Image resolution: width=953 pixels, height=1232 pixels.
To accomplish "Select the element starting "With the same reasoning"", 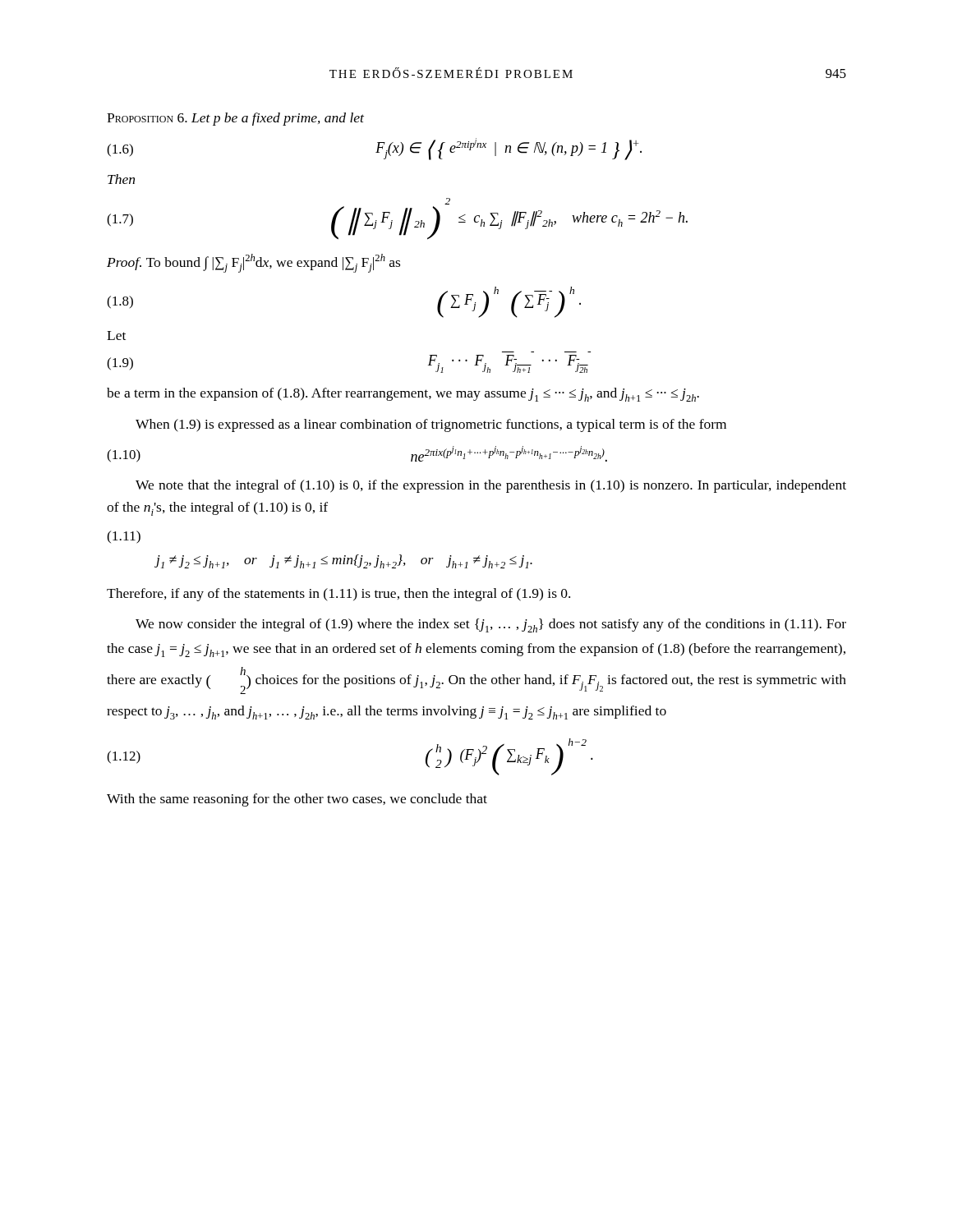I will [x=297, y=798].
